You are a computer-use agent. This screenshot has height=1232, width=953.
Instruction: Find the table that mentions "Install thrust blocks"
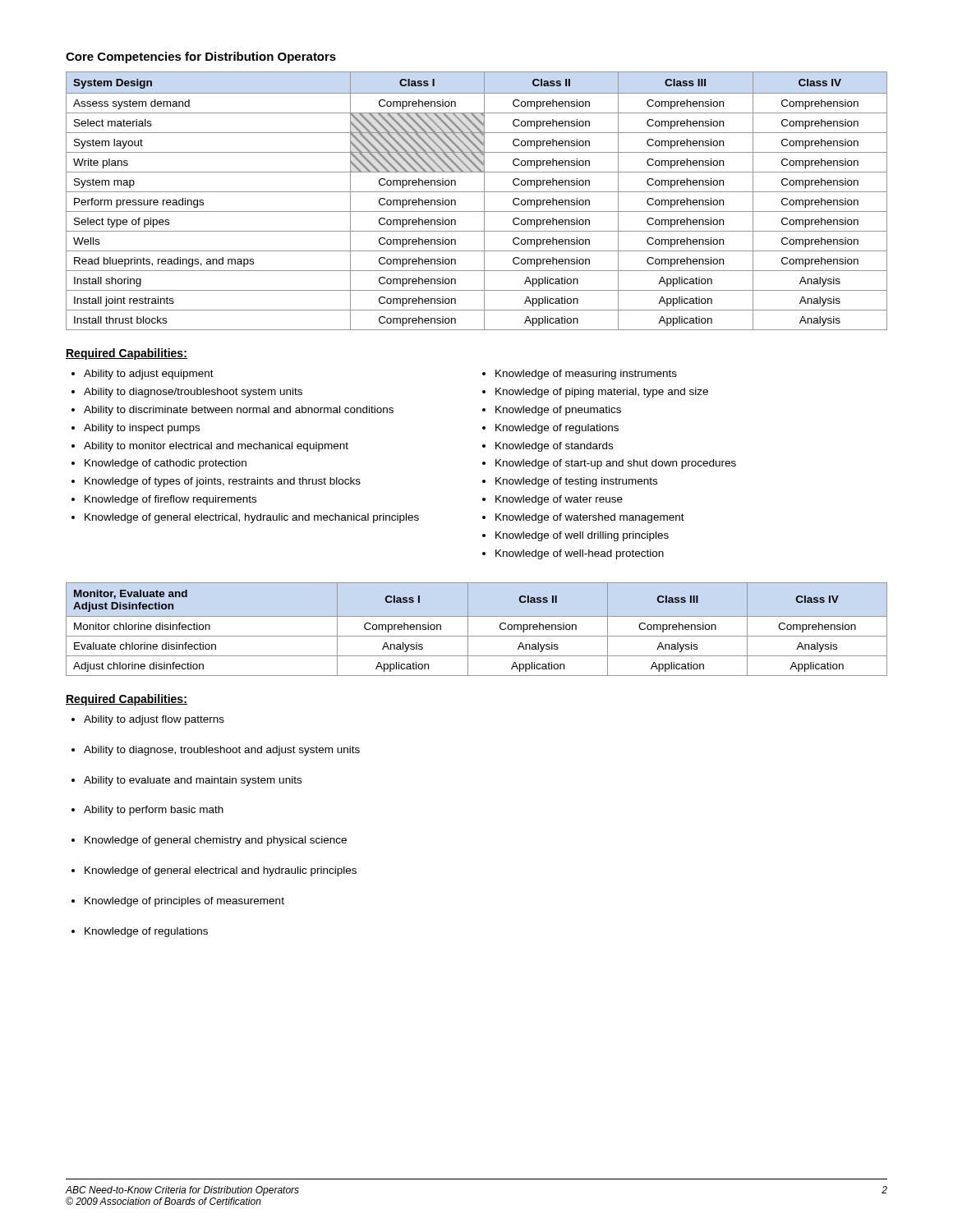coord(476,201)
